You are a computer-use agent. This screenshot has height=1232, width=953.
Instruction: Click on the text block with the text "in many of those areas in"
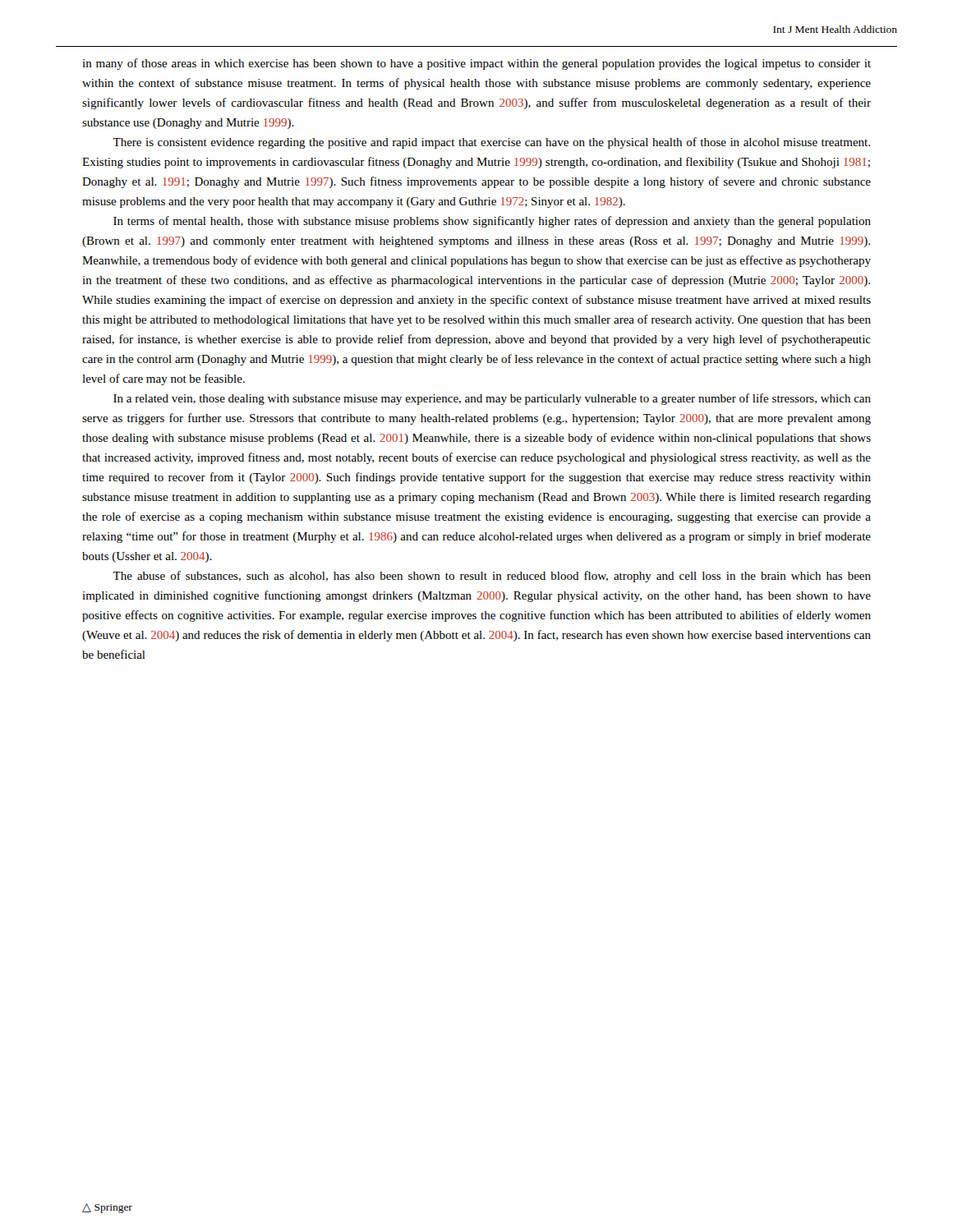click(476, 93)
